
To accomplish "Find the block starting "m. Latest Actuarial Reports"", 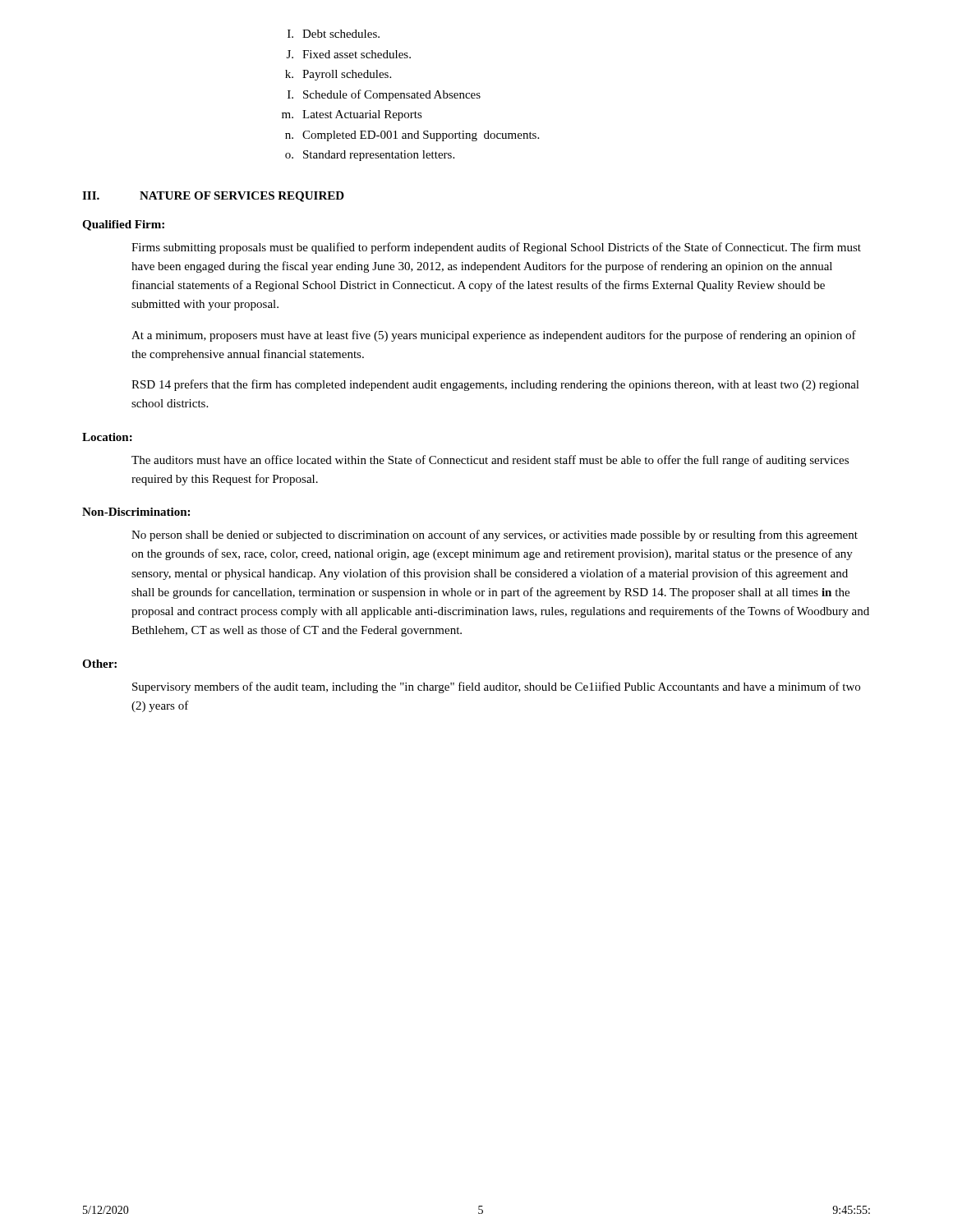I will pyautogui.click(x=347, y=114).
